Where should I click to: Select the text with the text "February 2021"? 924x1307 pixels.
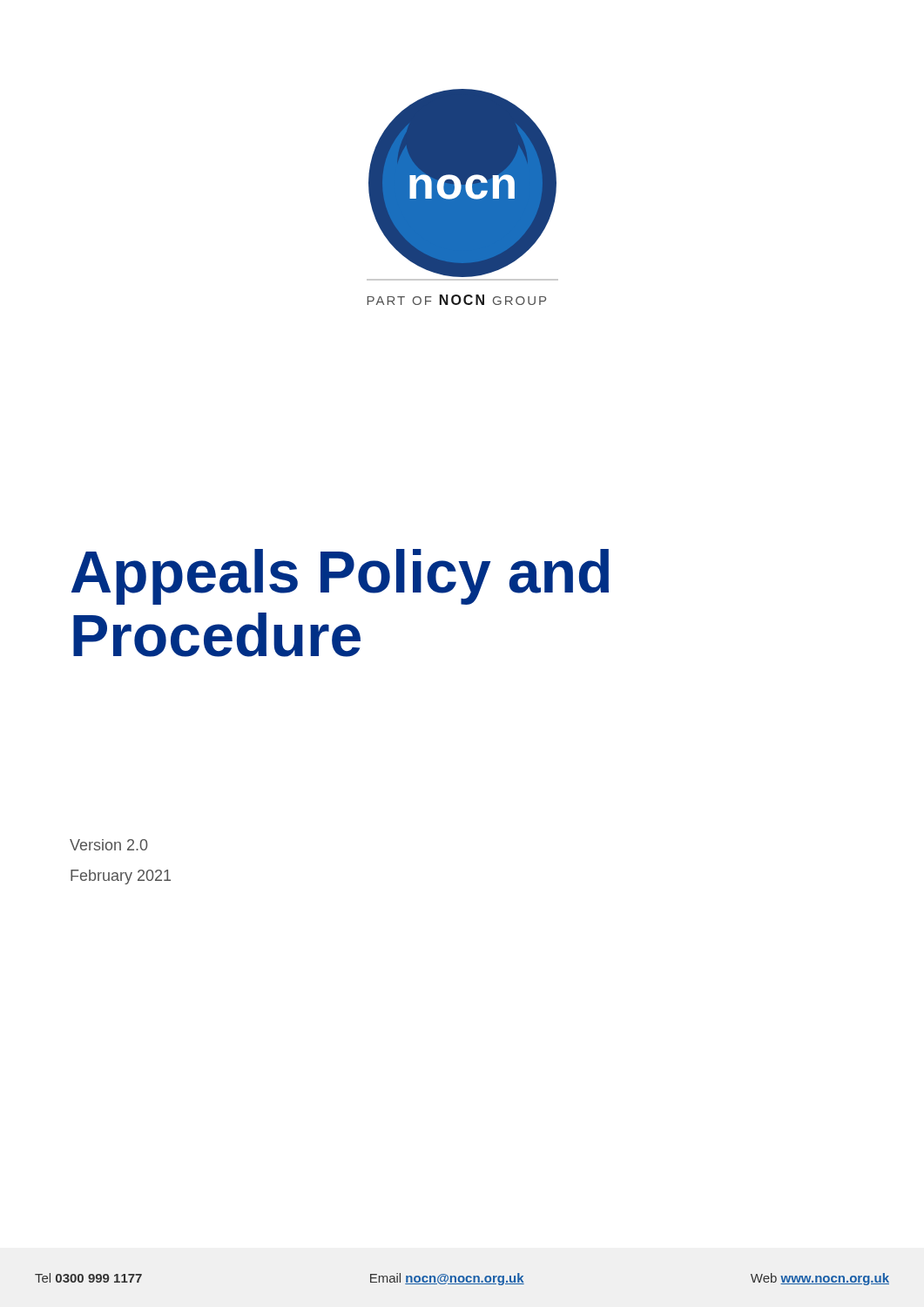(121, 876)
